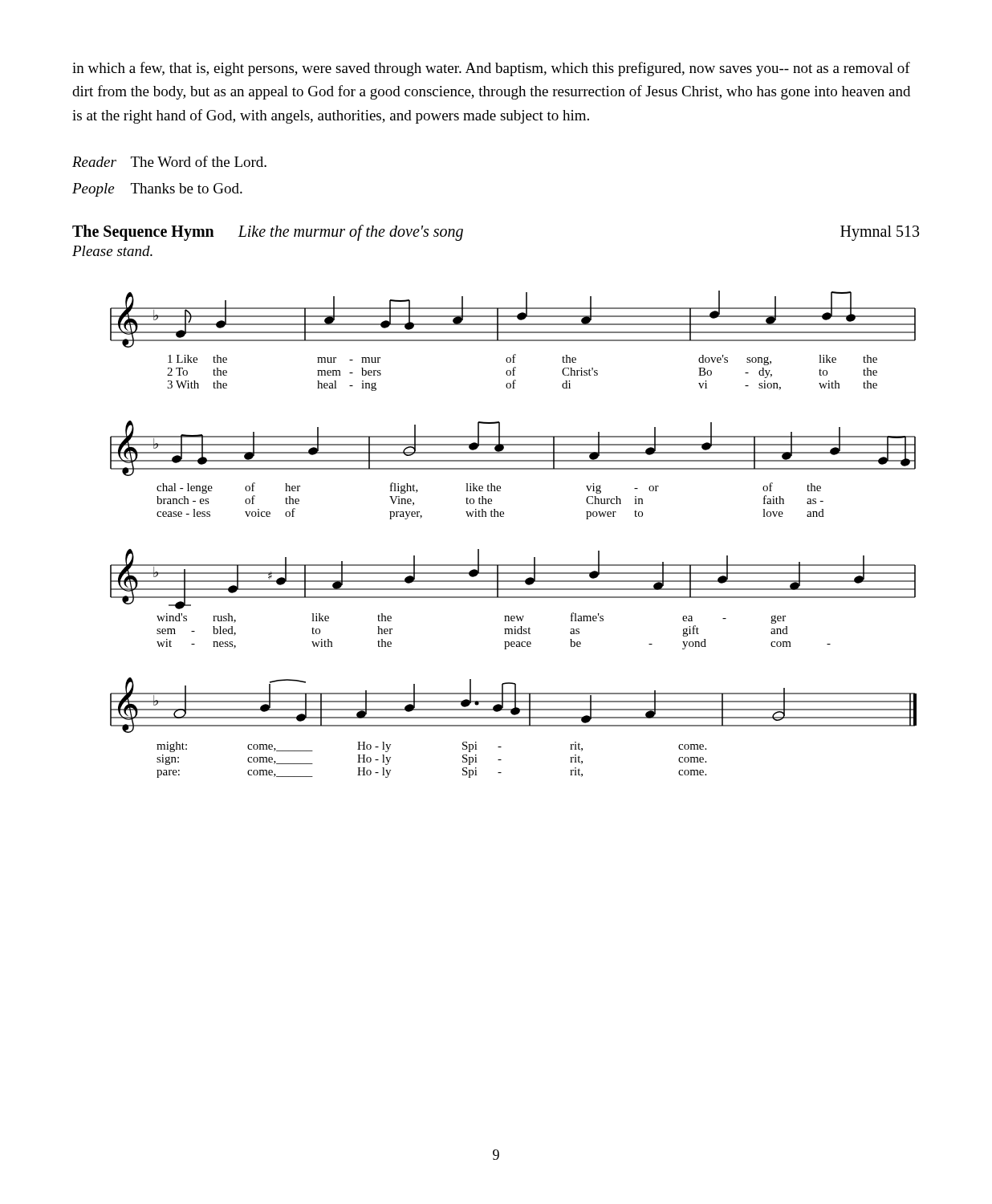The width and height of the screenshot is (992, 1204).
Task: Point to the element starting "Please stand."
Action: coord(113,251)
